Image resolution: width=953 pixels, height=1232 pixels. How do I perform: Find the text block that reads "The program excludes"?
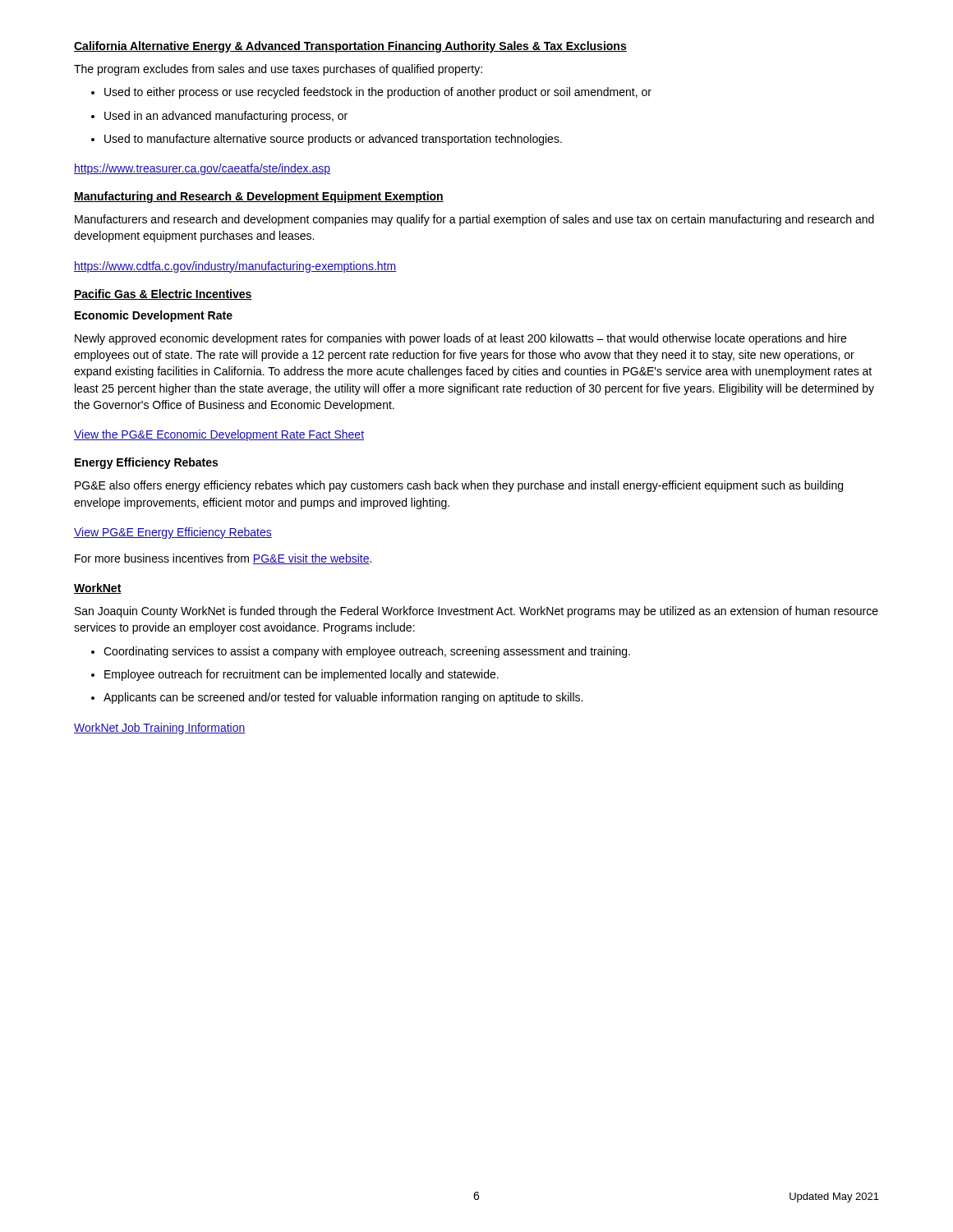(279, 69)
